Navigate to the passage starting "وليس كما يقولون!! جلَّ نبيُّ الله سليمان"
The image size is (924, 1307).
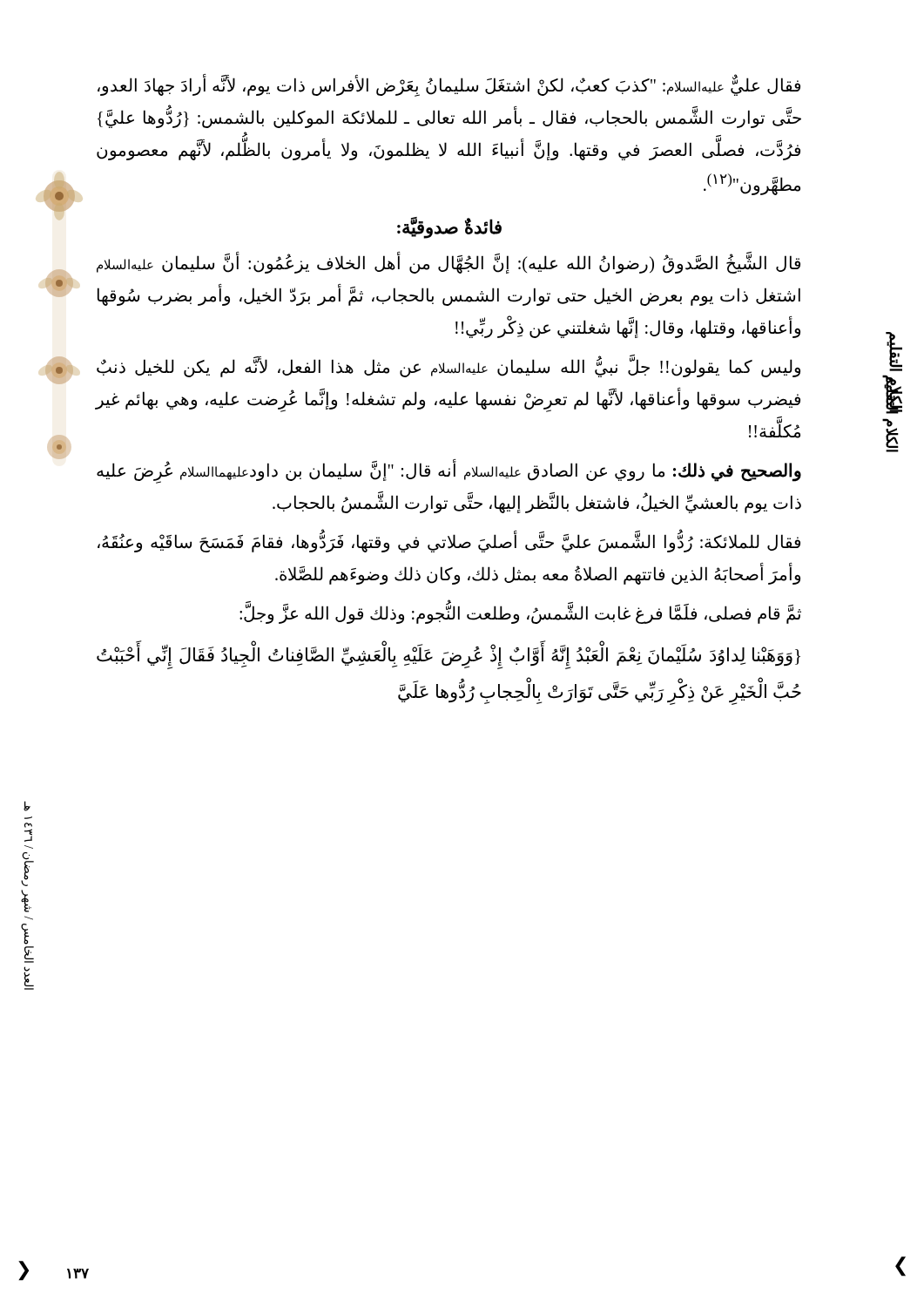449,399
